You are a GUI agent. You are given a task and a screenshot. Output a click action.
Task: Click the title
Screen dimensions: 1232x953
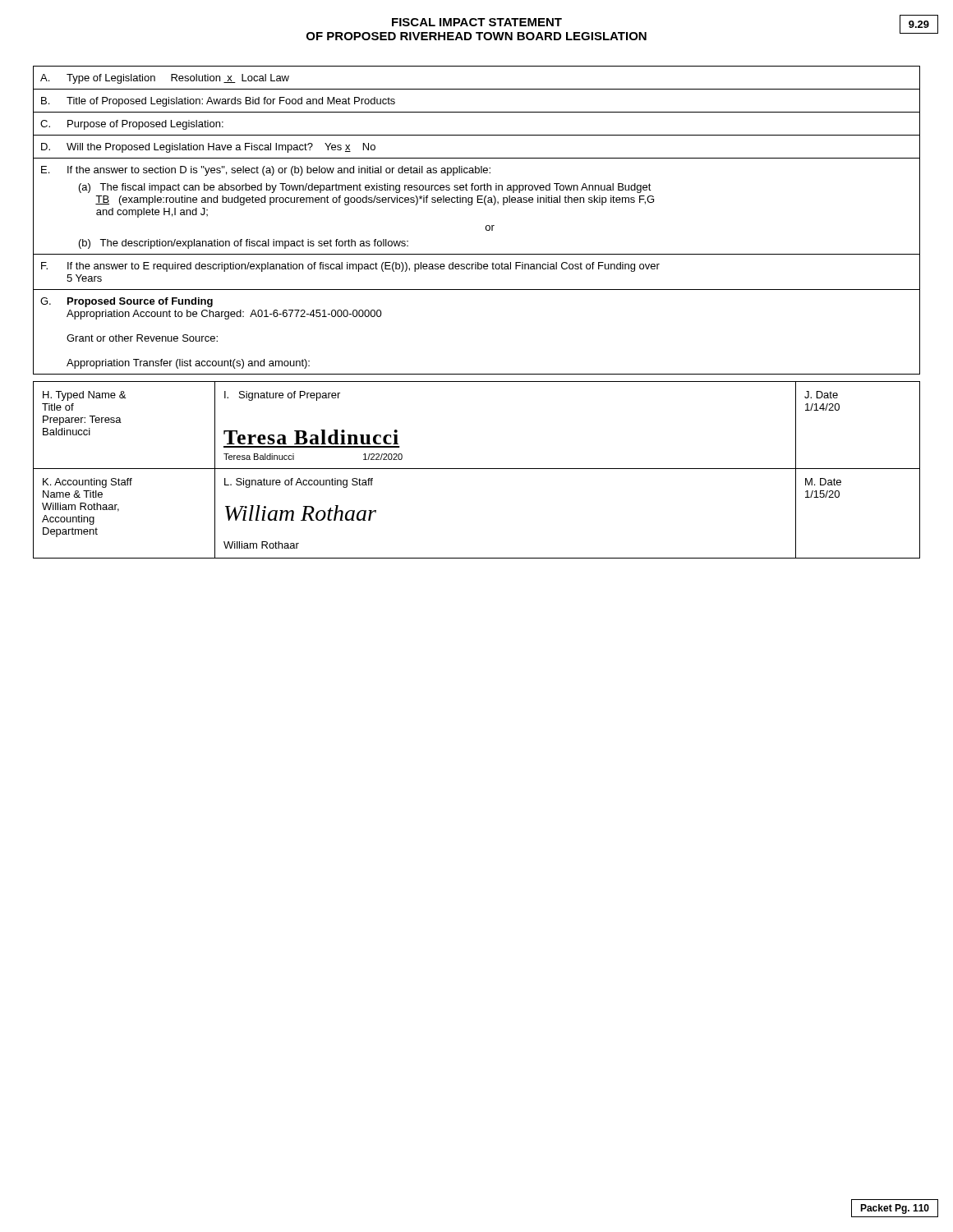pos(476,29)
